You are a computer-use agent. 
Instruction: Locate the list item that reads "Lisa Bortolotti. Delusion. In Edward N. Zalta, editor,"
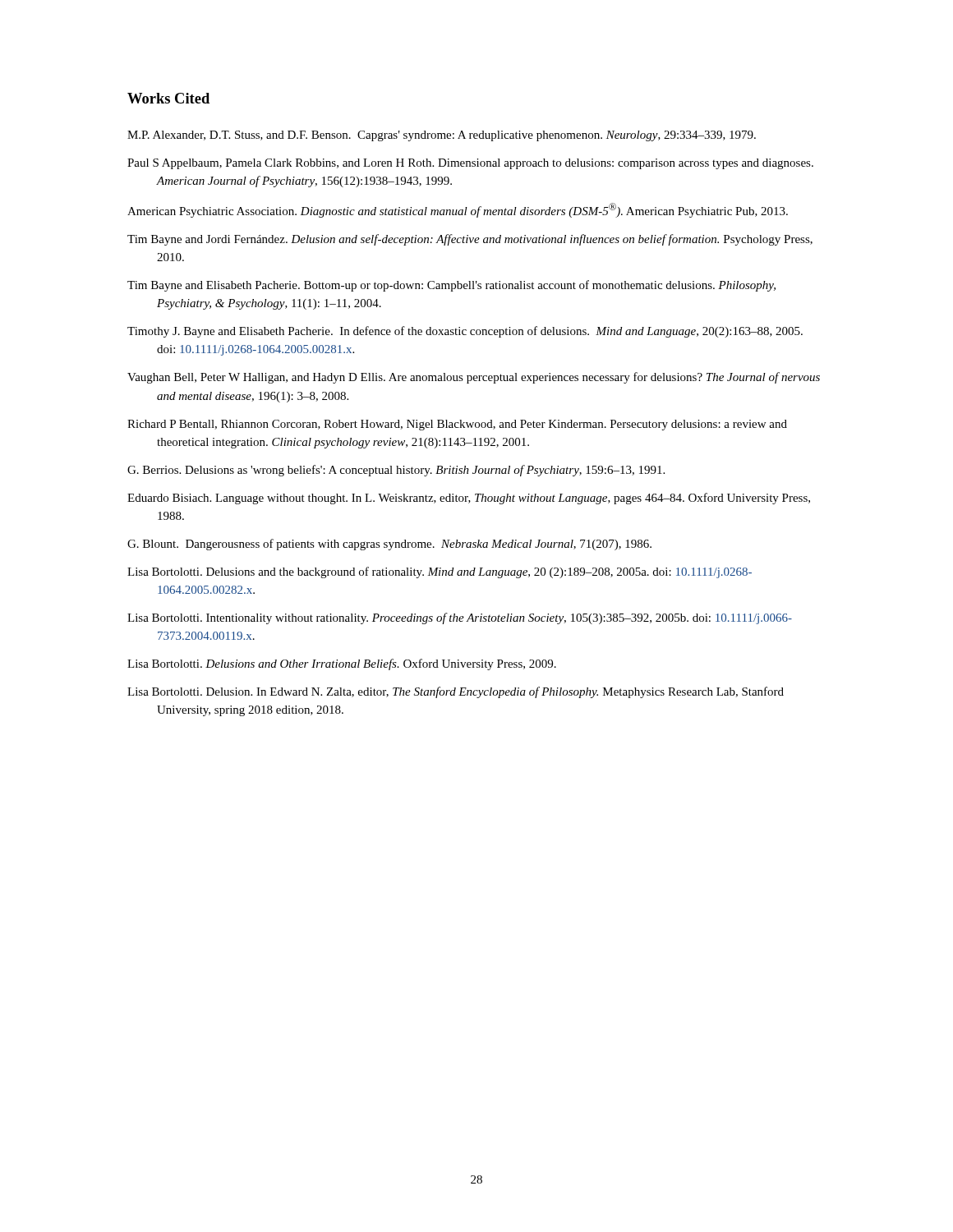click(x=456, y=701)
